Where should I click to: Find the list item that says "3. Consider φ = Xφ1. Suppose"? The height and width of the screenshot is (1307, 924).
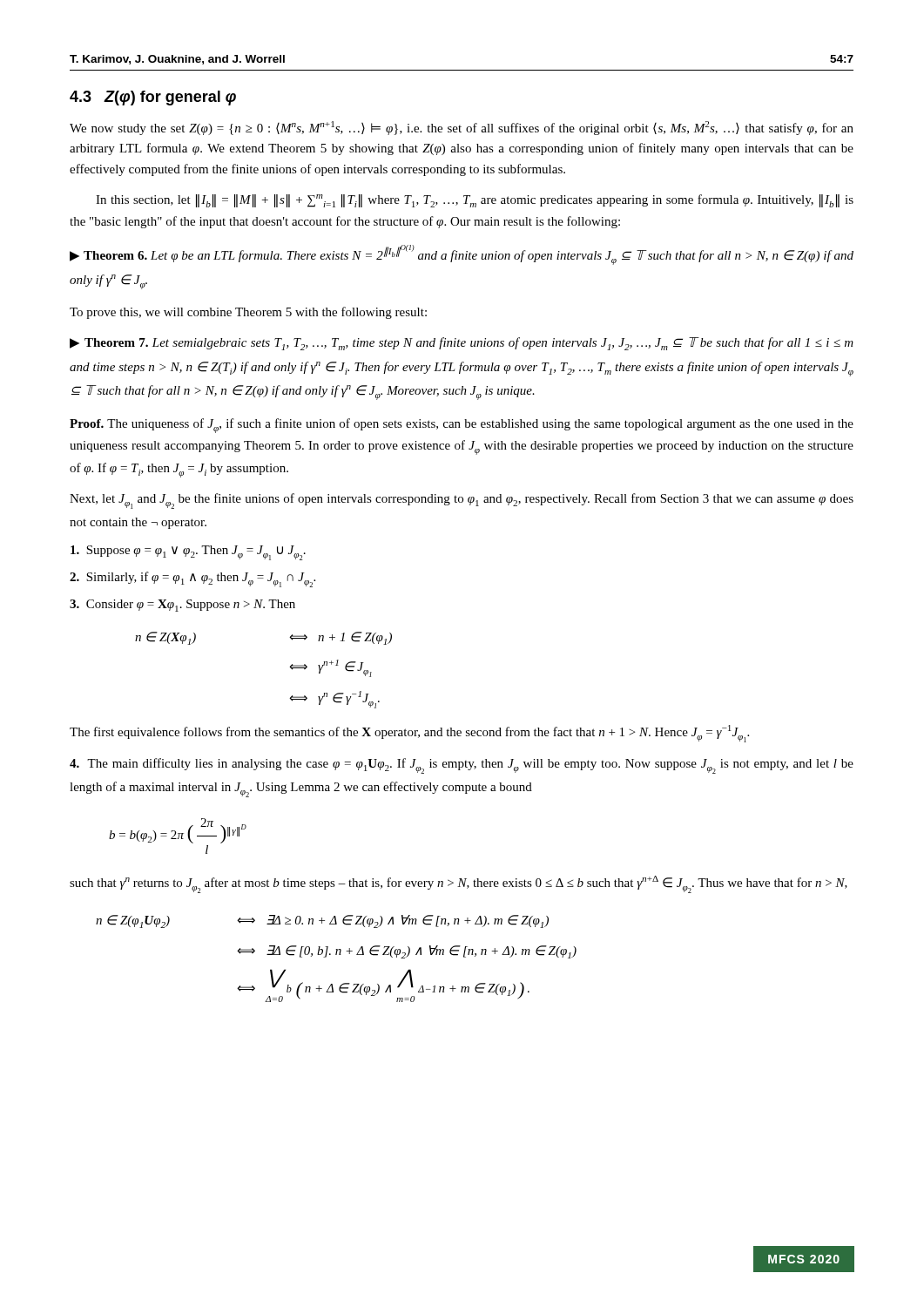[x=183, y=605]
